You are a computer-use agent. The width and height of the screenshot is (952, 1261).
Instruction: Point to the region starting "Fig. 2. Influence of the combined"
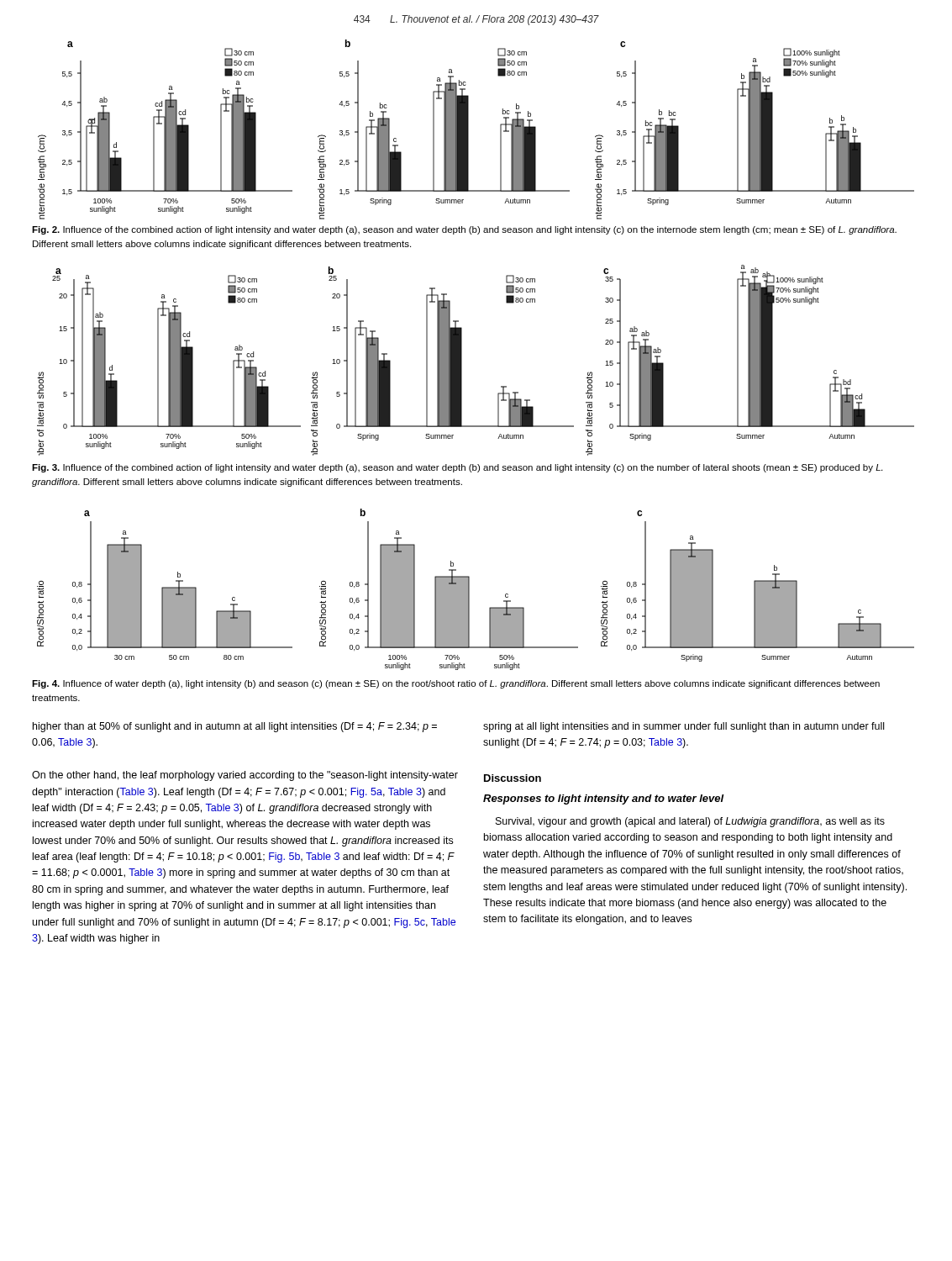pyautogui.click(x=465, y=237)
